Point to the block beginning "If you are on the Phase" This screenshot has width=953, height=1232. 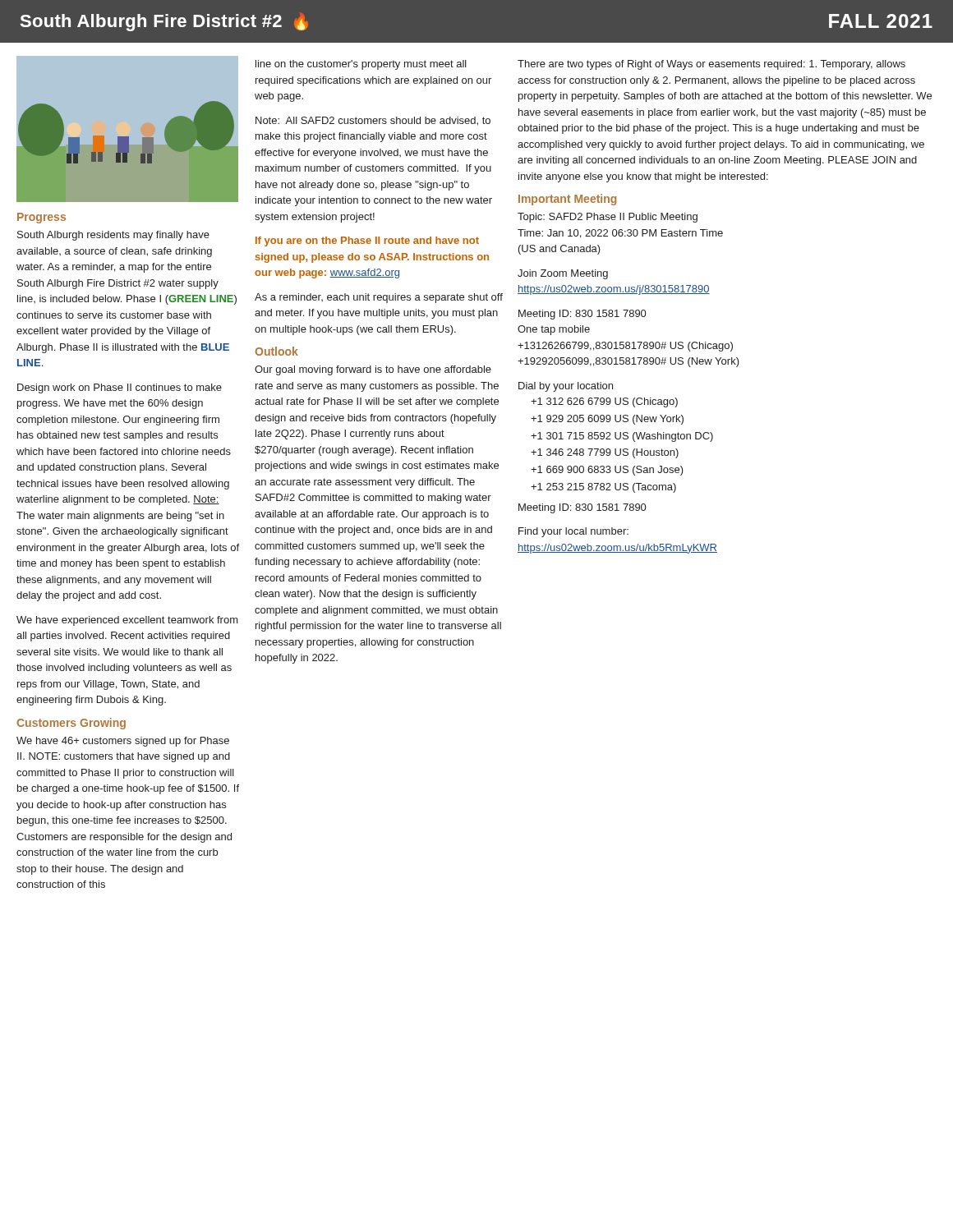[x=372, y=256]
